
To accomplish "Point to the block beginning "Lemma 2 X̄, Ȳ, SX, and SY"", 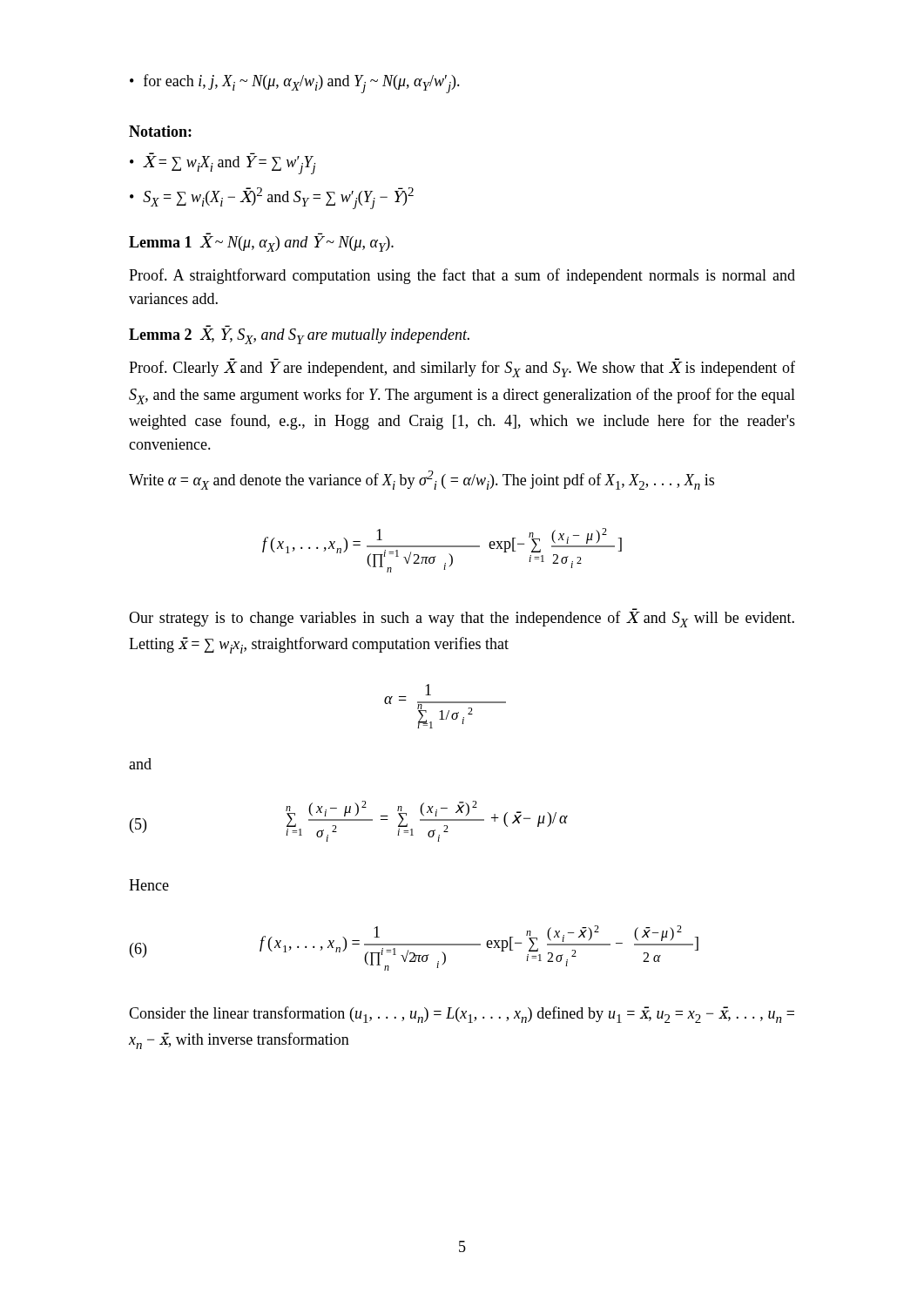I will [300, 336].
